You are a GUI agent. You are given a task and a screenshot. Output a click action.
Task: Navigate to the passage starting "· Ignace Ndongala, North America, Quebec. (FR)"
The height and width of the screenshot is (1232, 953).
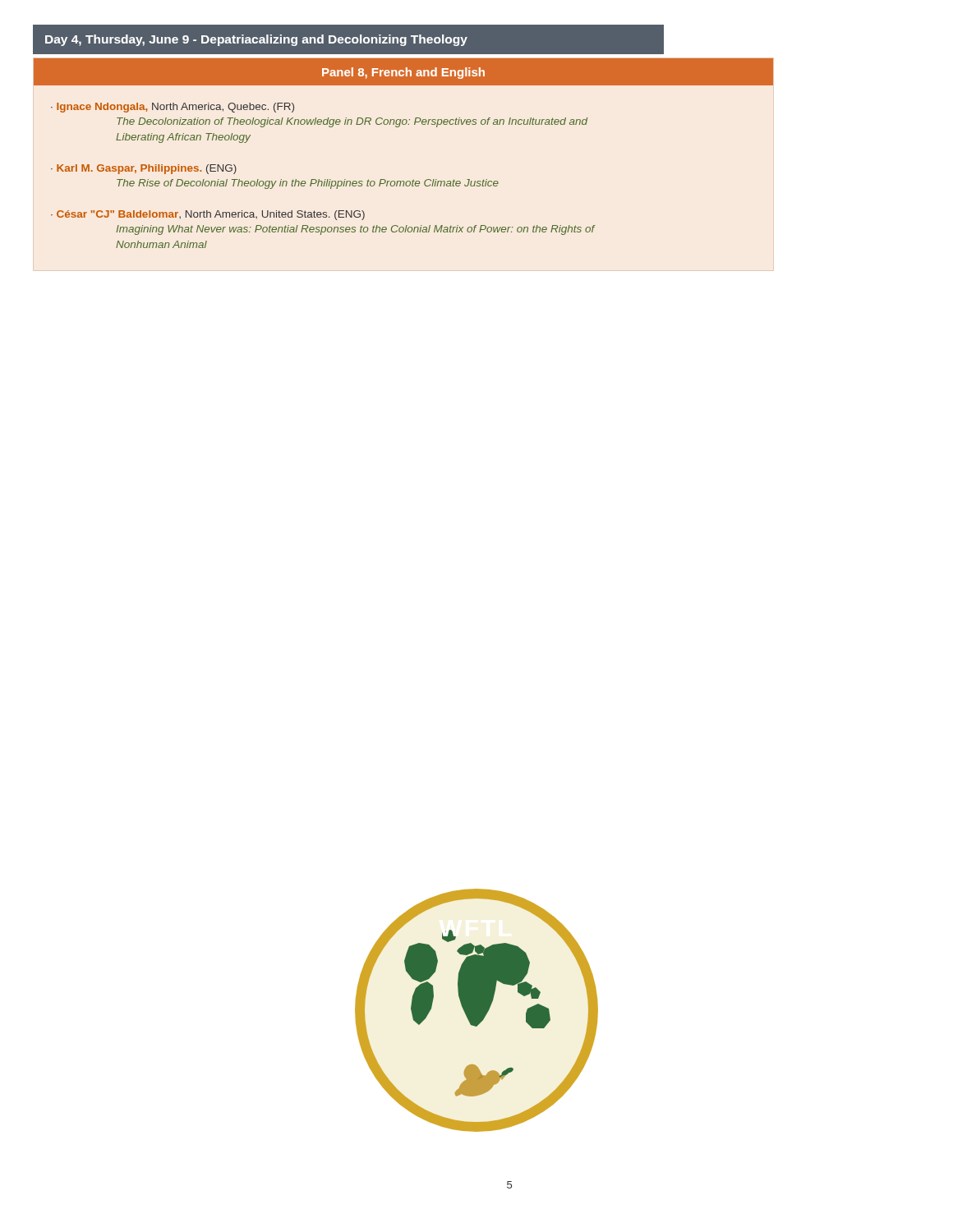pyautogui.click(x=403, y=123)
